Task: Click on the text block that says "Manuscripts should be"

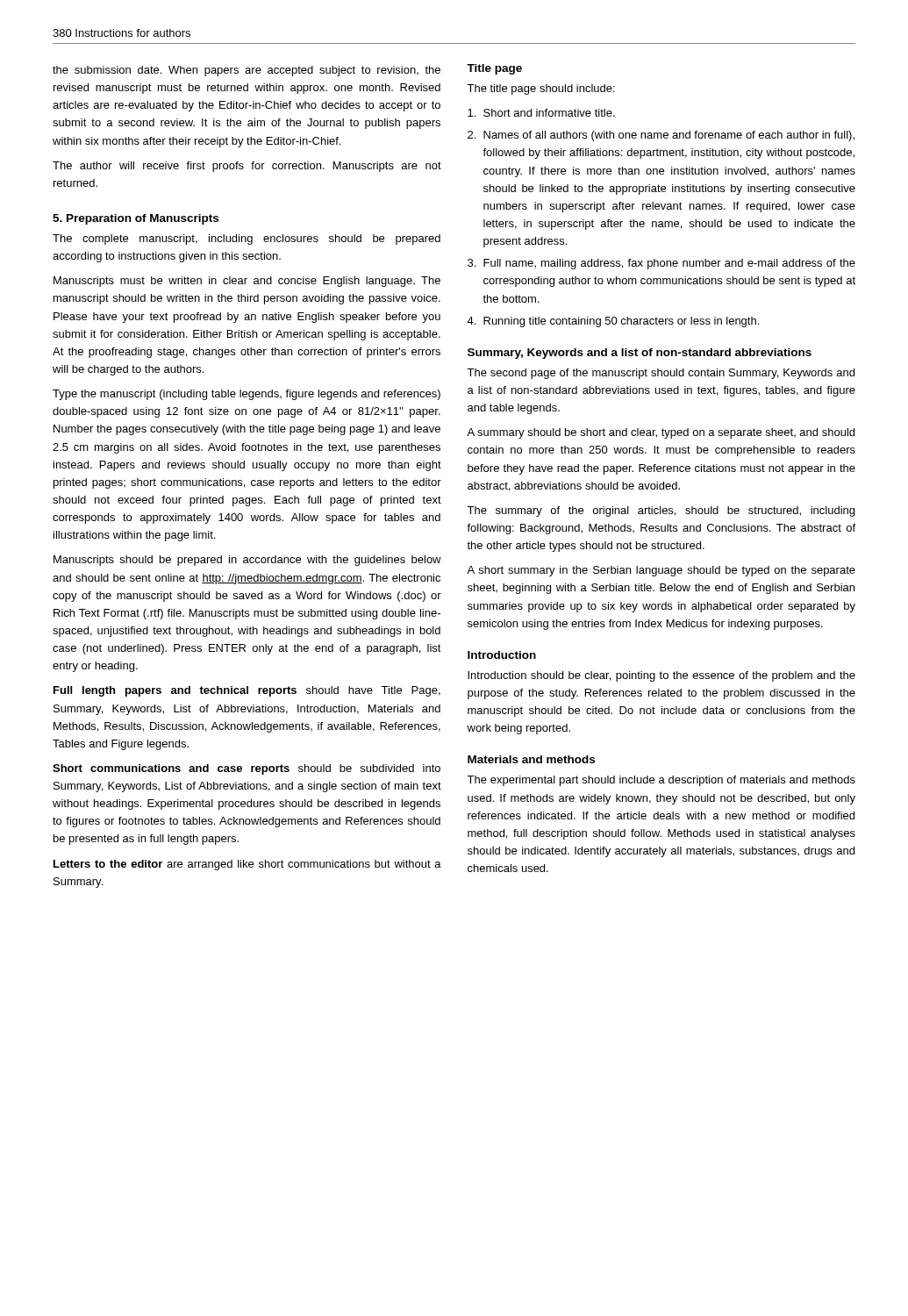Action: pos(247,613)
